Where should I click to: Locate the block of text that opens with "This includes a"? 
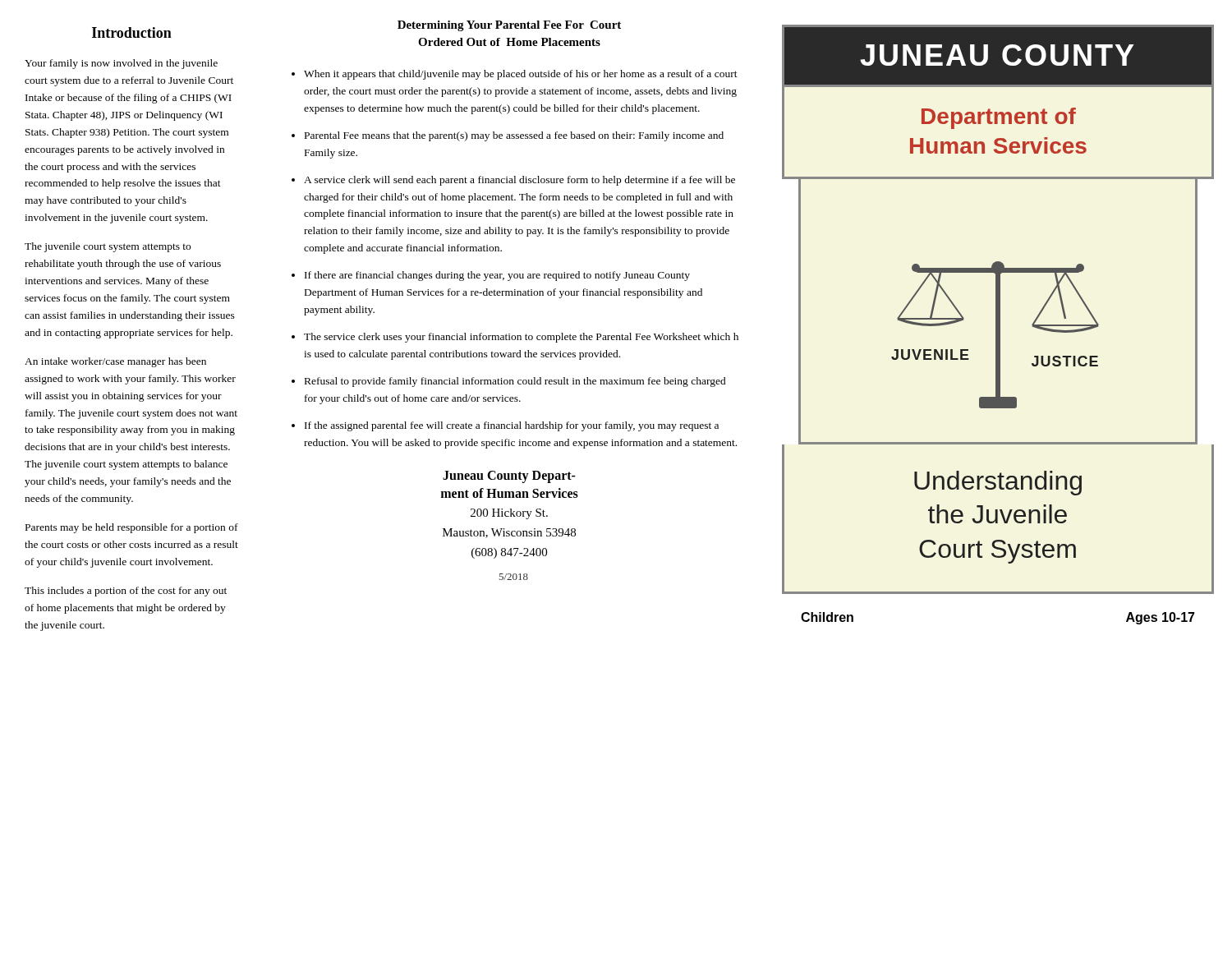[126, 607]
